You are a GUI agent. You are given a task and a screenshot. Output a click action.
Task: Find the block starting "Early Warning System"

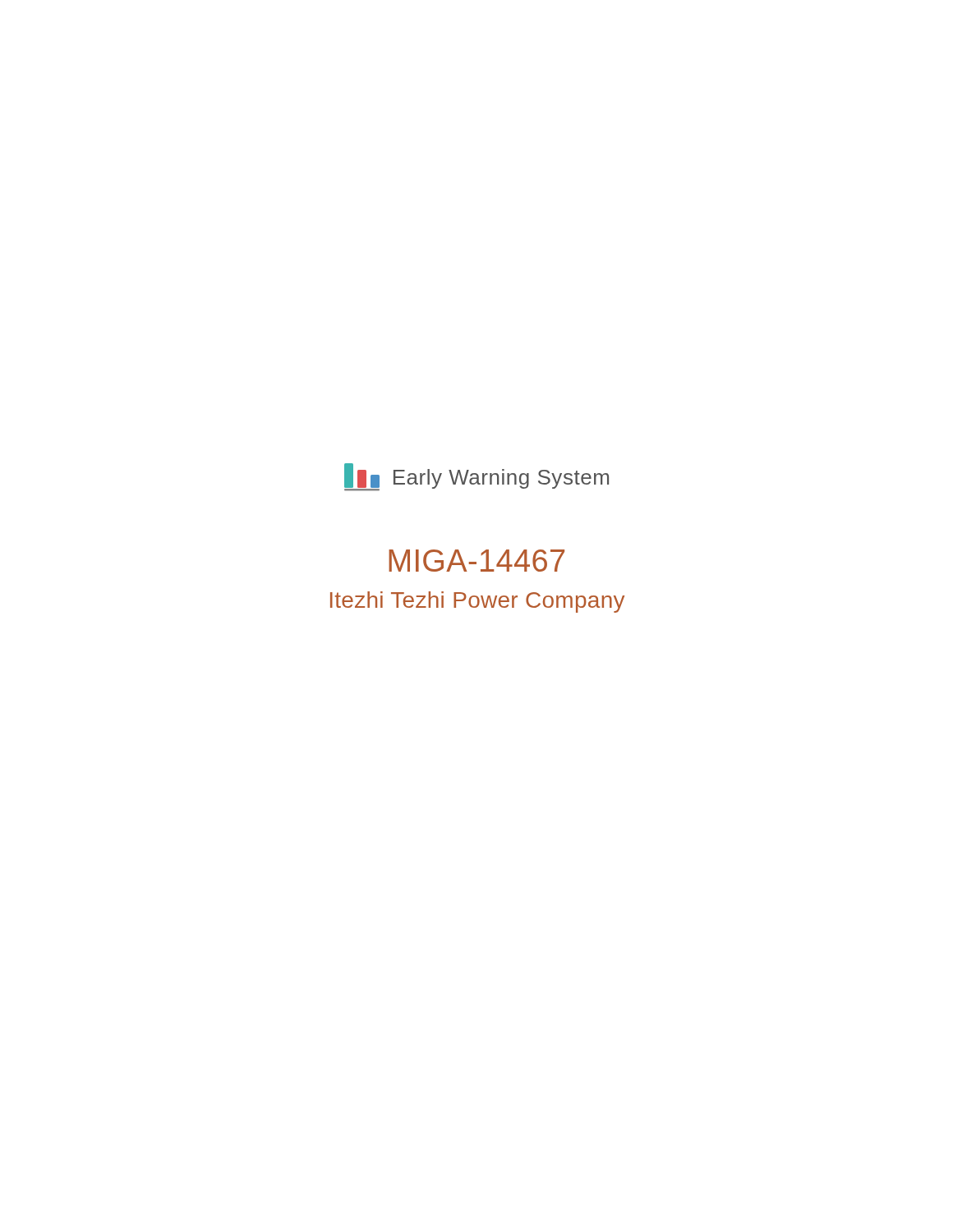pyautogui.click(x=501, y=477)
